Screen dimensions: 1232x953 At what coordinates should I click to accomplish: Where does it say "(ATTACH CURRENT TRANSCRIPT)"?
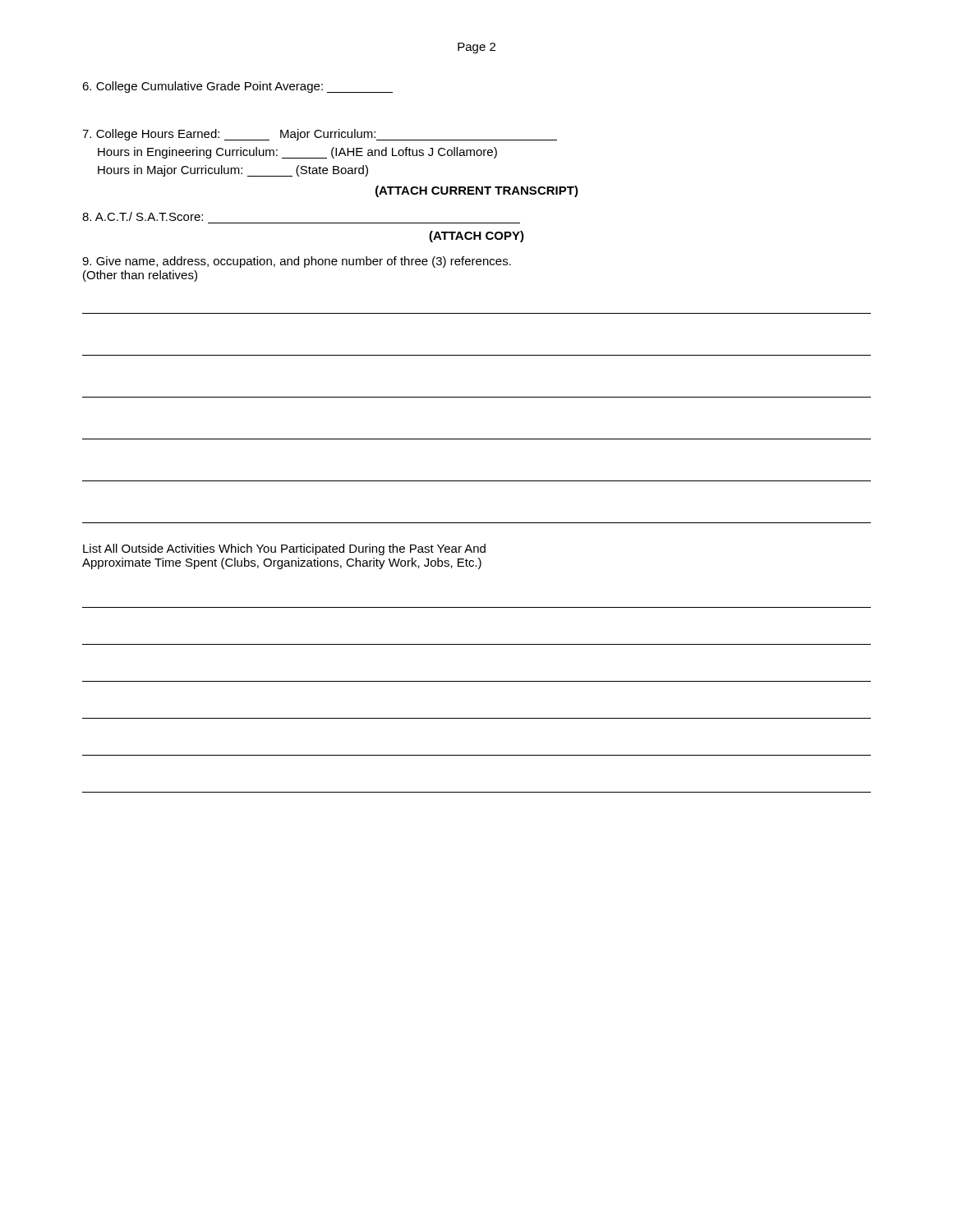476,190
